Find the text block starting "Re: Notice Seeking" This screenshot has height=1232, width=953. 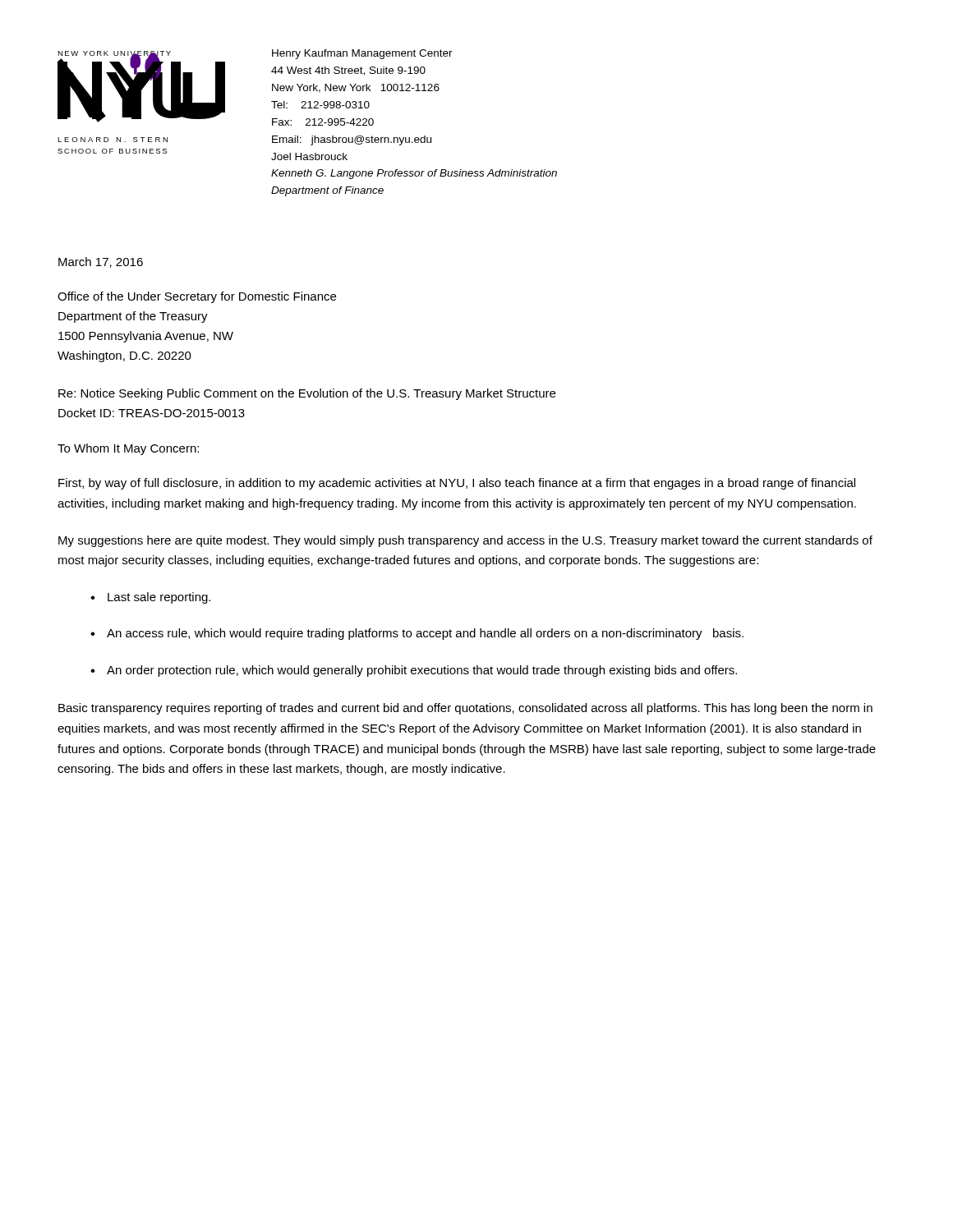click(307, 403)
